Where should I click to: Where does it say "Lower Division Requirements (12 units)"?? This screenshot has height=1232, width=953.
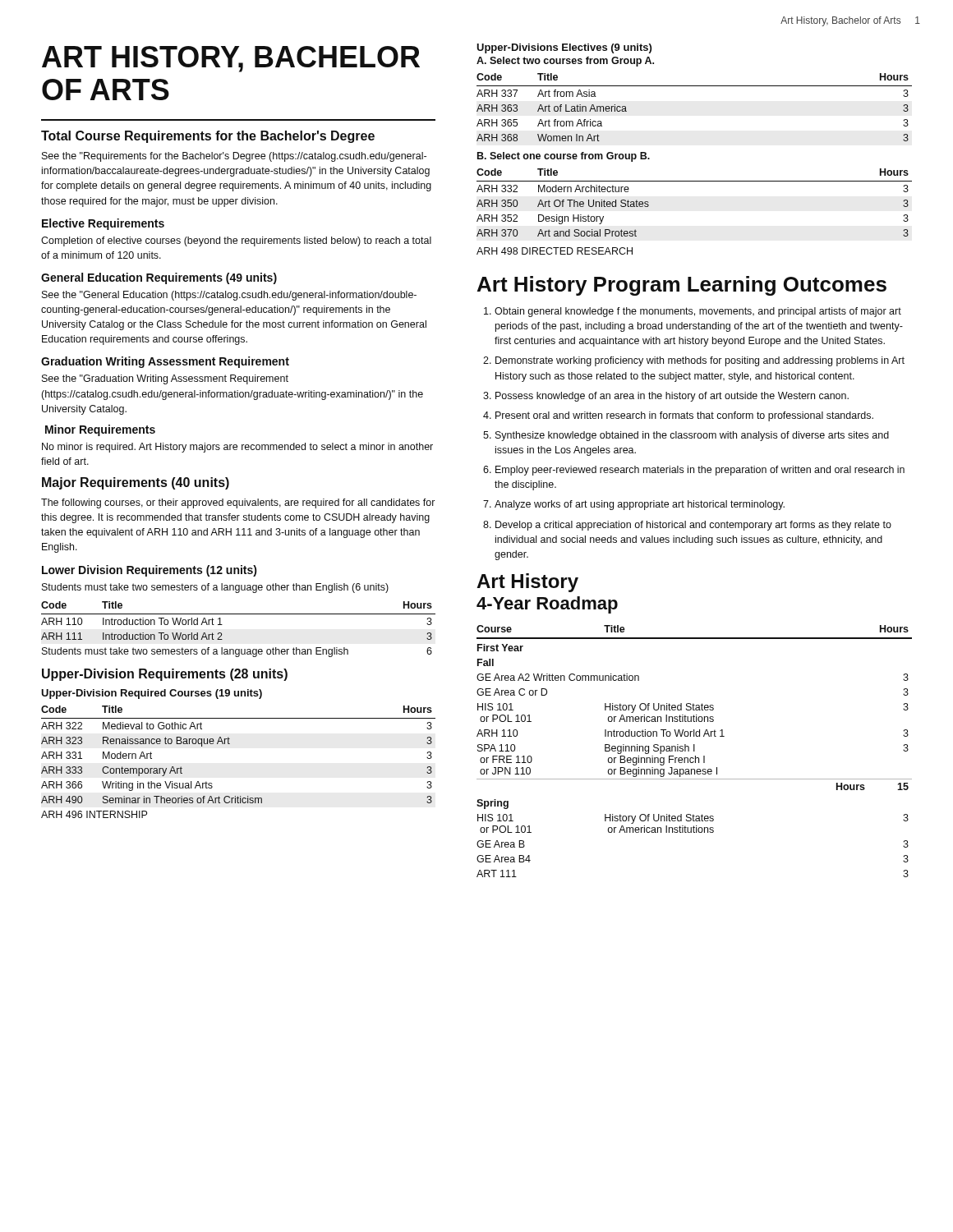click(238, 570)
